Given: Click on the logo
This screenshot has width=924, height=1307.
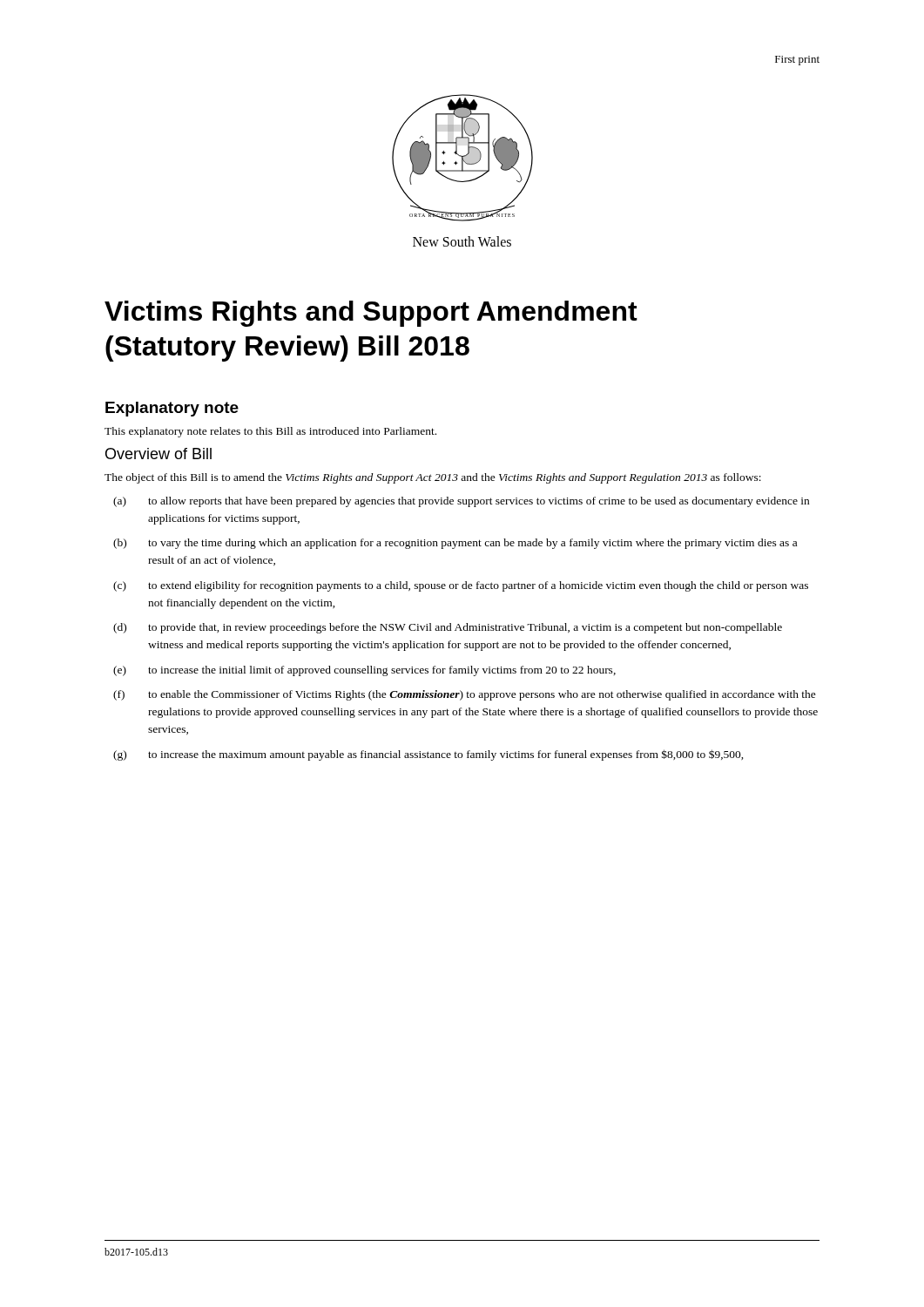Looking at the screenshot, I should [x=462, y=160].
